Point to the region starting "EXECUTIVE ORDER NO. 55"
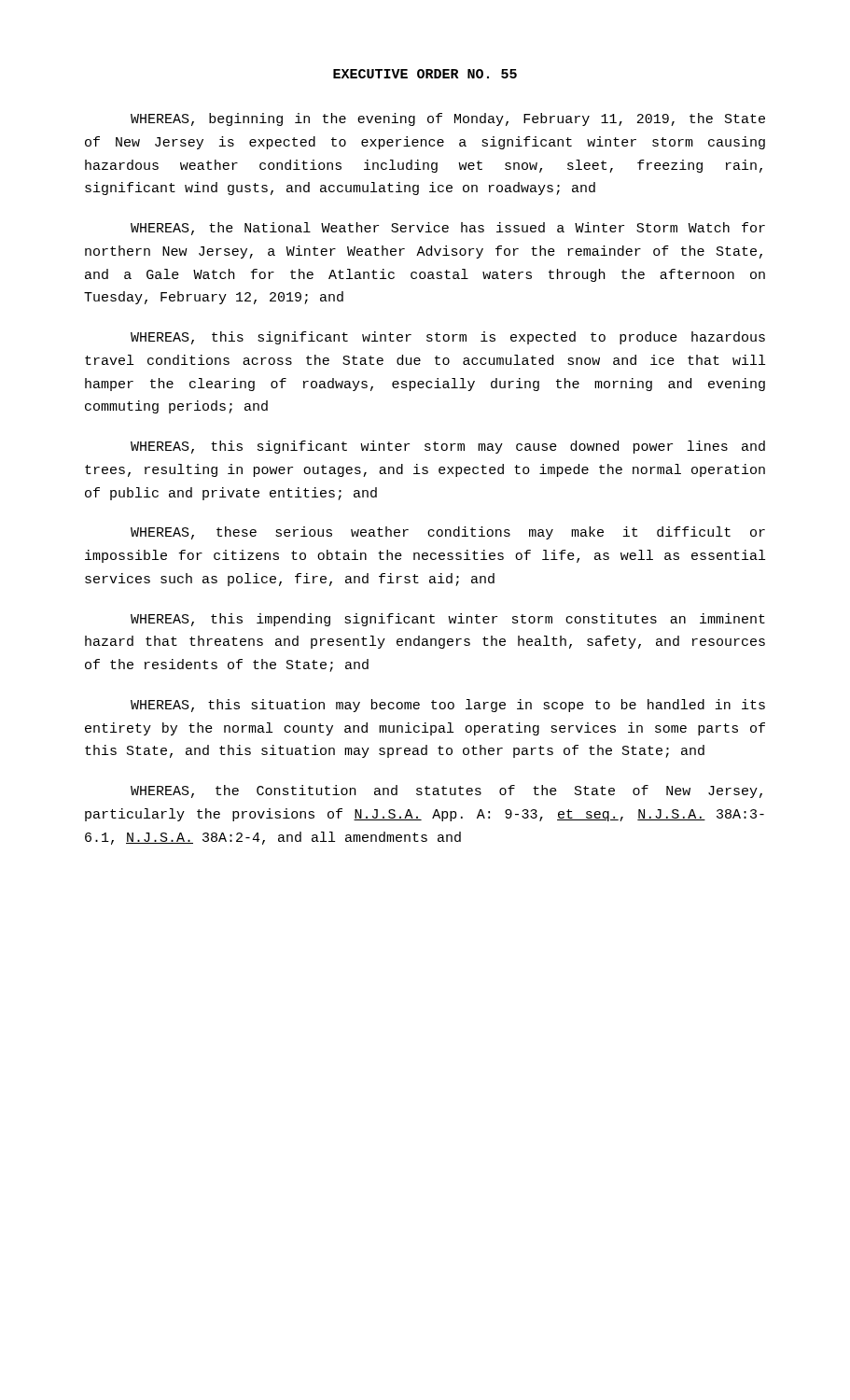Viewport: 850px width, 1400px height. pyautogui.click(x=425, y=75)
